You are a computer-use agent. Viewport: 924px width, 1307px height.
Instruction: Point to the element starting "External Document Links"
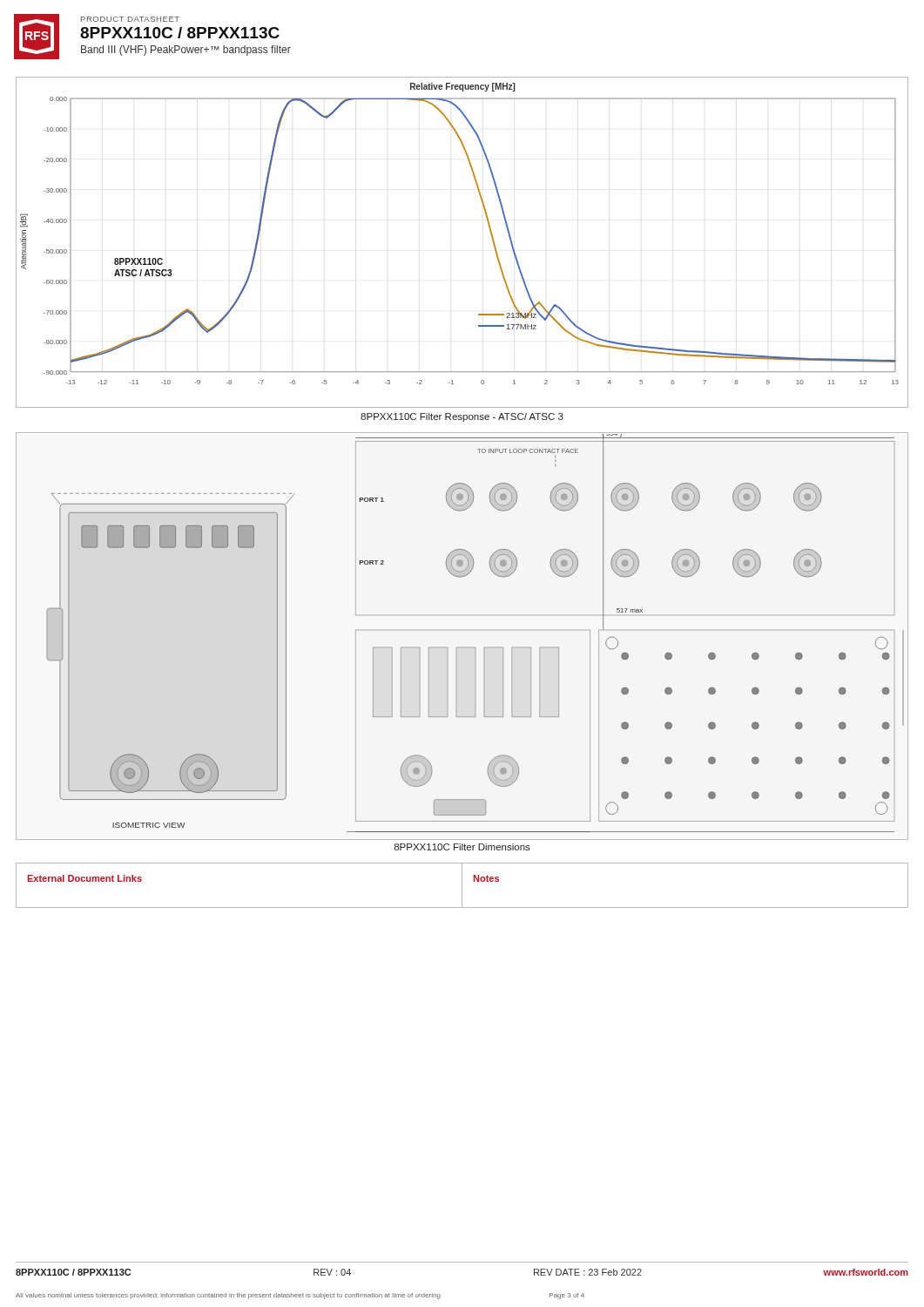point(84,878)
